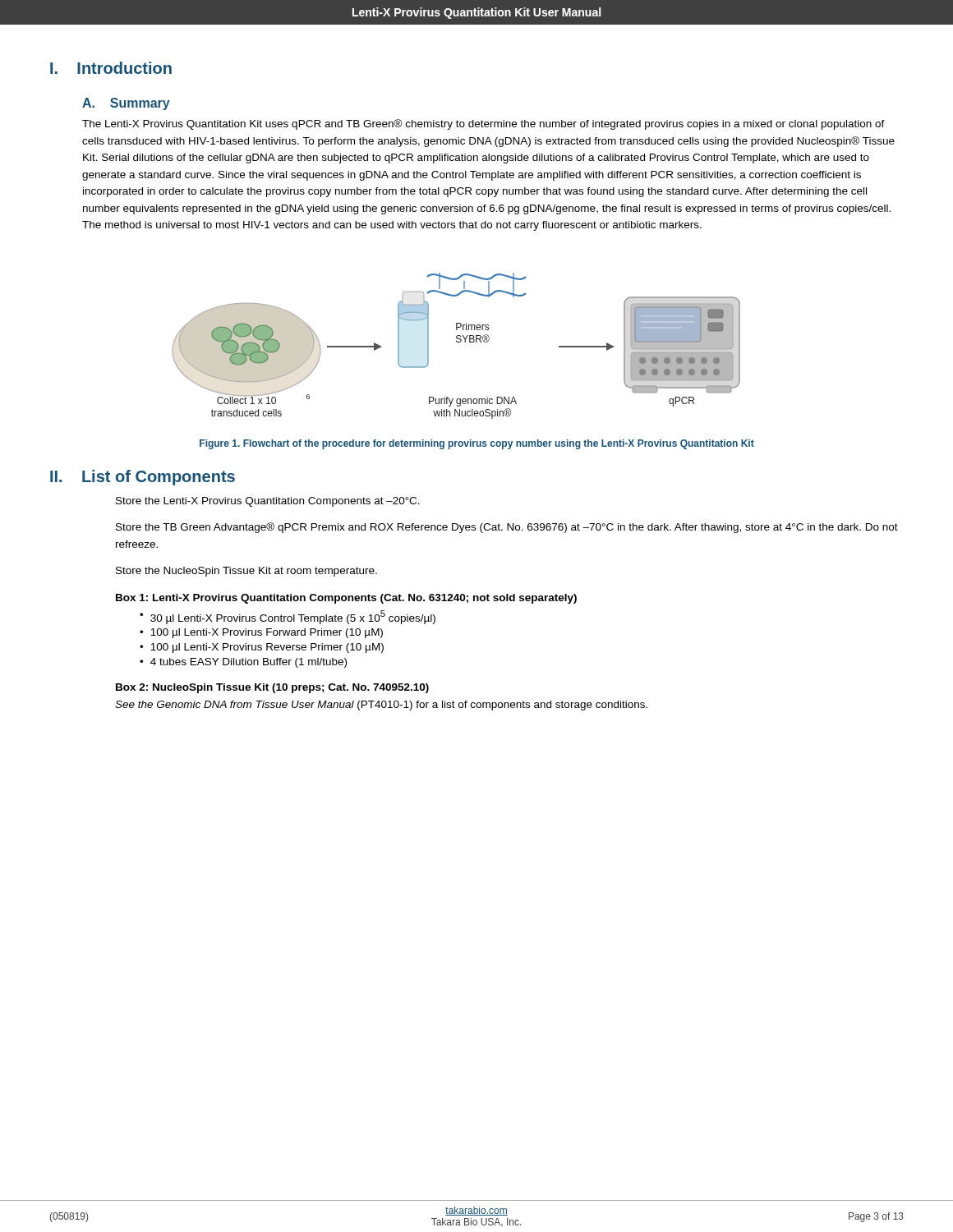Screen dimensions: 1232x953
Task: Point to the passage starting "II. List of Components"
Action: [x=142, y=476]
